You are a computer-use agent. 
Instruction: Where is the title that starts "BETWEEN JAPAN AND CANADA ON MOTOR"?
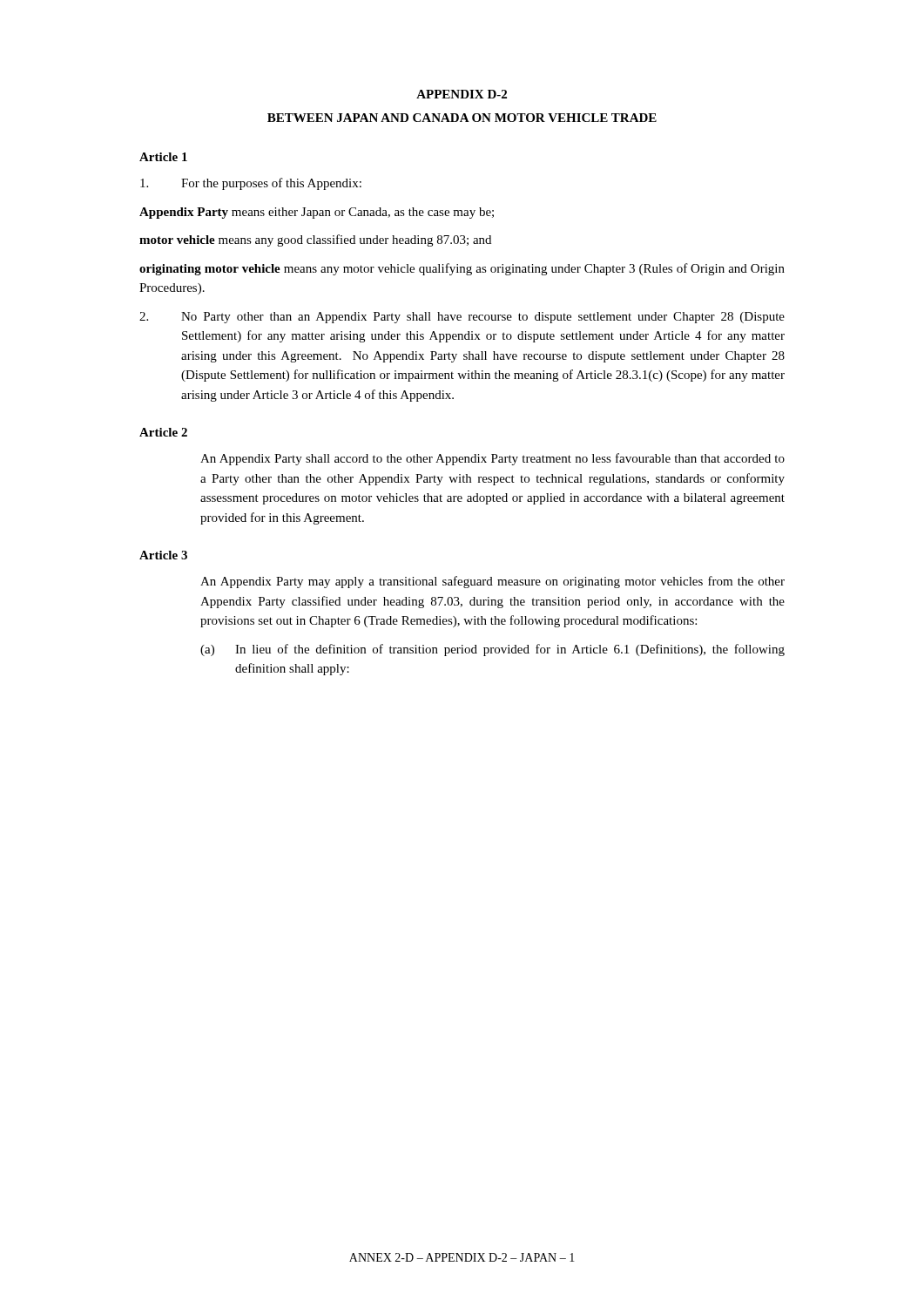pyautogui.click(x=462, y=118)
